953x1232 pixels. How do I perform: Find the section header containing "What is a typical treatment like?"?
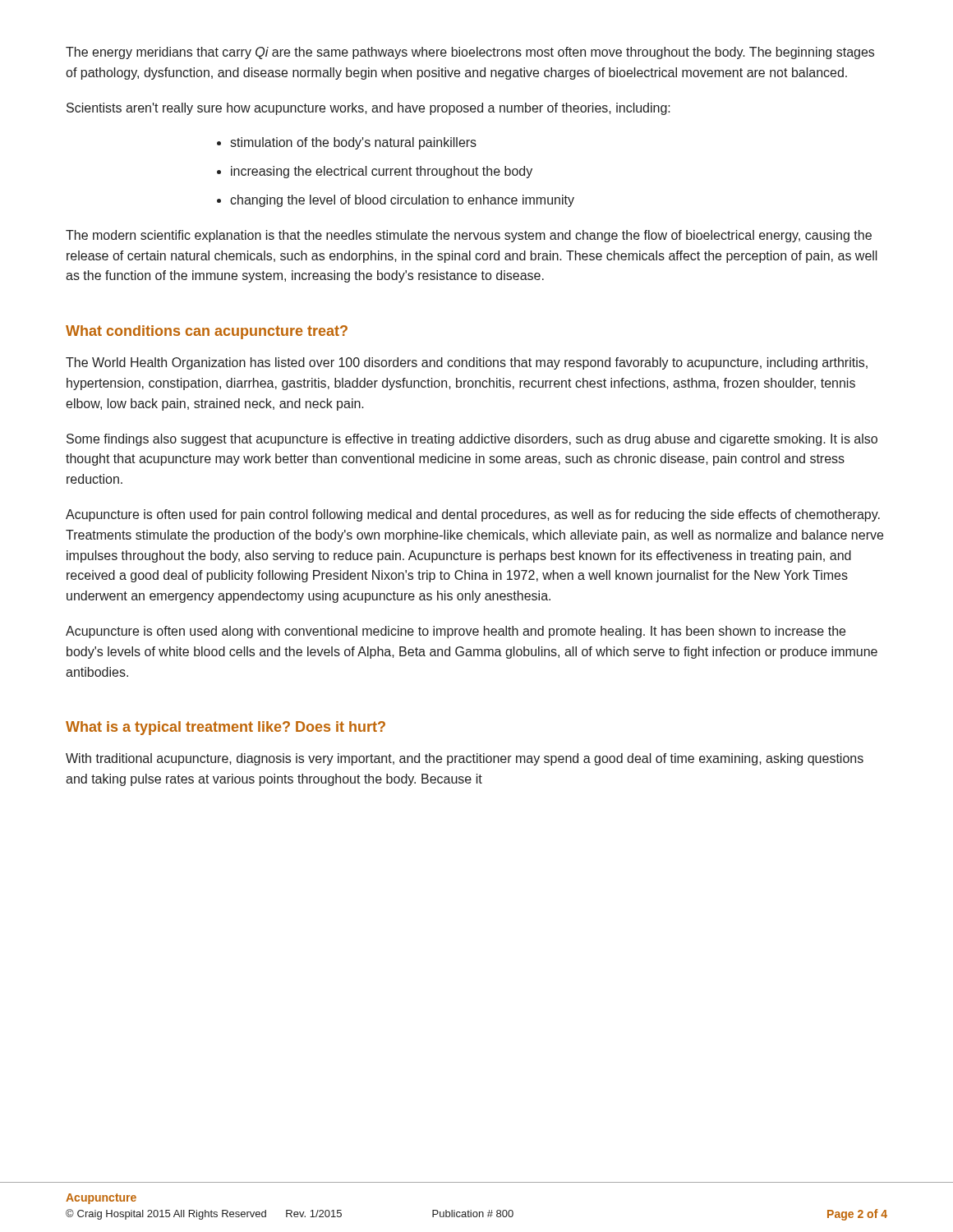click(226, 727)
